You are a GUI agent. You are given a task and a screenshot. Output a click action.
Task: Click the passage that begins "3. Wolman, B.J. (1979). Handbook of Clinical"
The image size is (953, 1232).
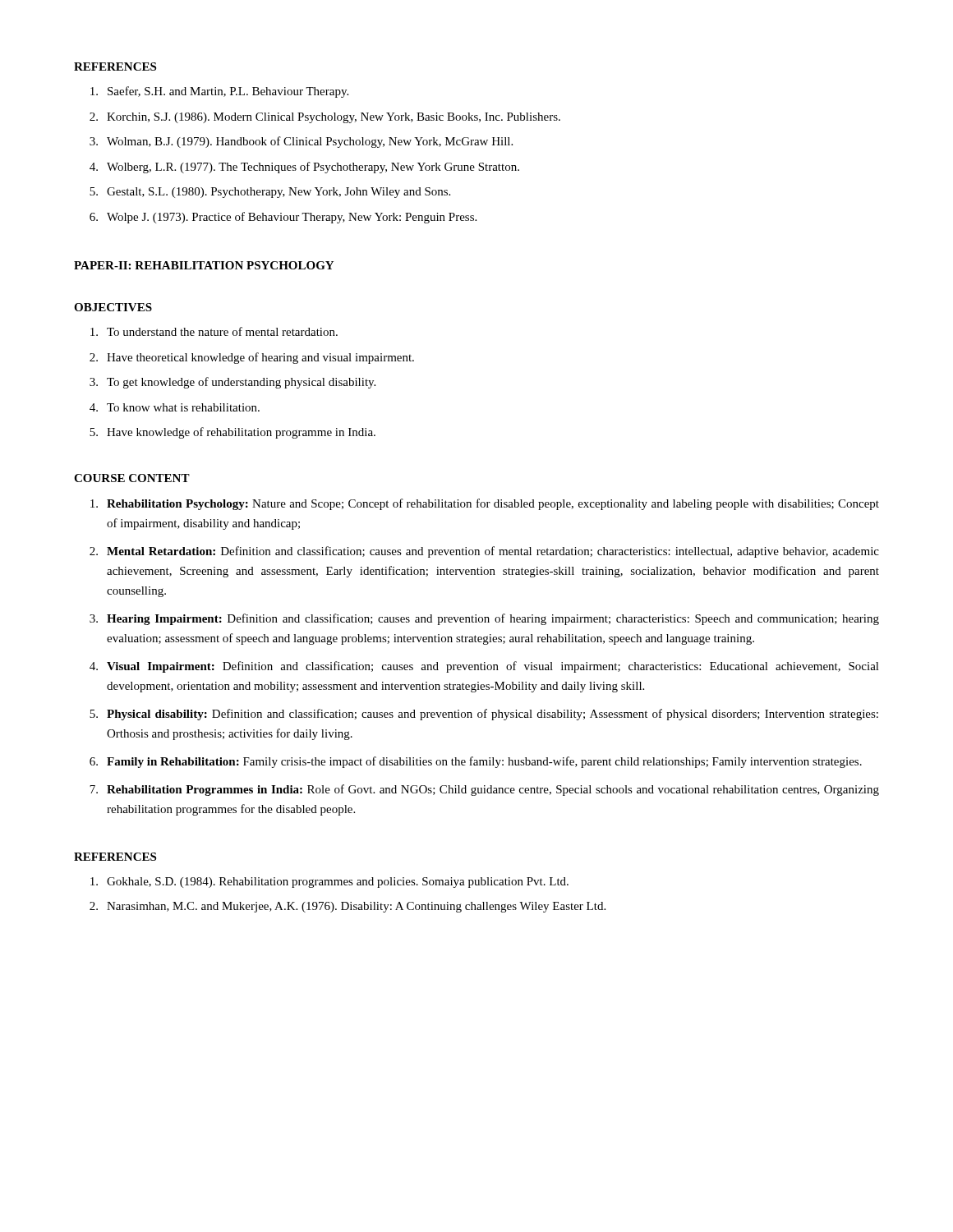tap(476, 141)
